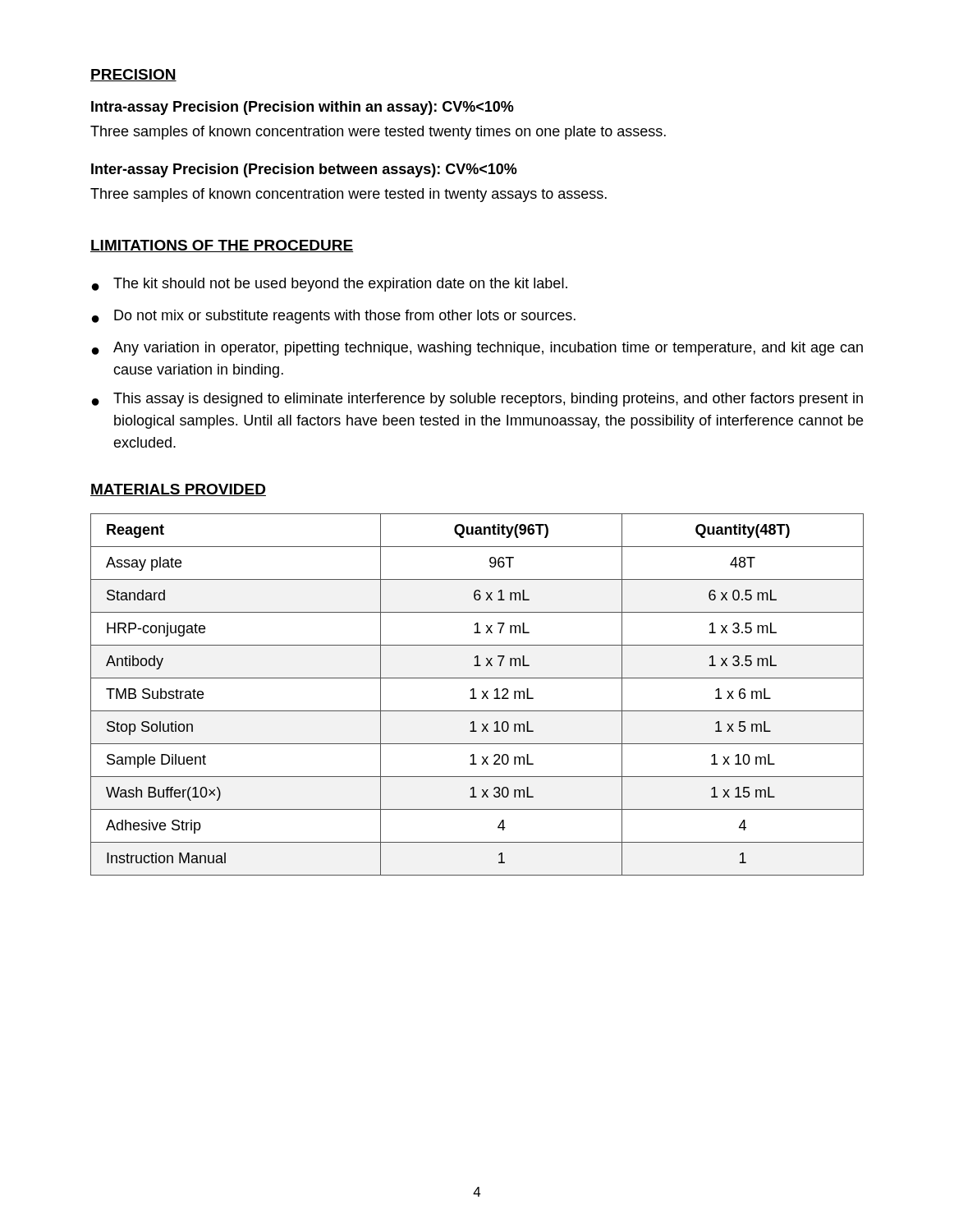954x1232 pixels.
Task: Navigate to the text starting "LIMITATIONS OF THE PROCEDURE"
Action: [x=222, y=245]
